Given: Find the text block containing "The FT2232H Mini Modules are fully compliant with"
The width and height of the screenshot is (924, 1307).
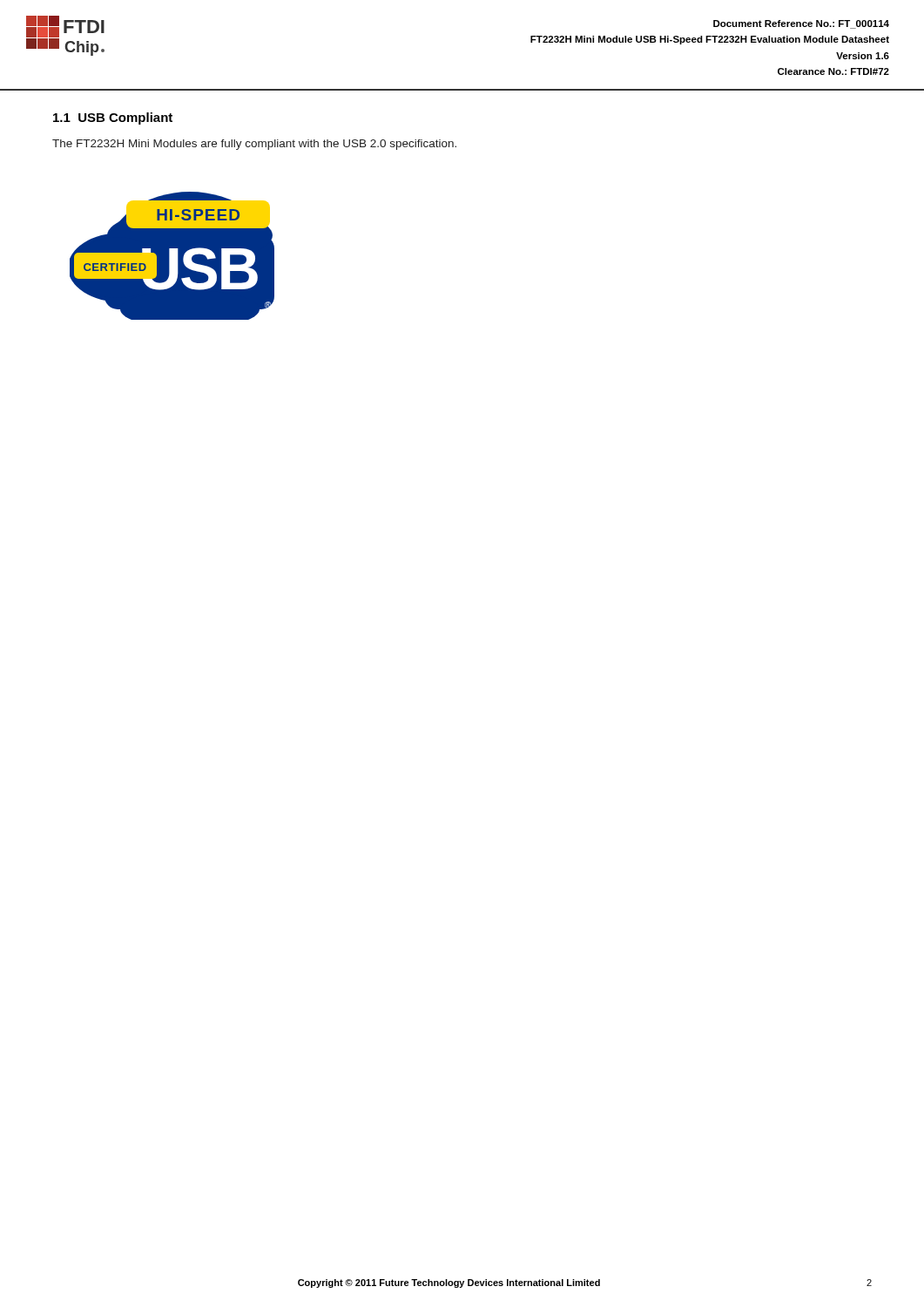Looking at the screenshot, I should (x=255, y=143).
